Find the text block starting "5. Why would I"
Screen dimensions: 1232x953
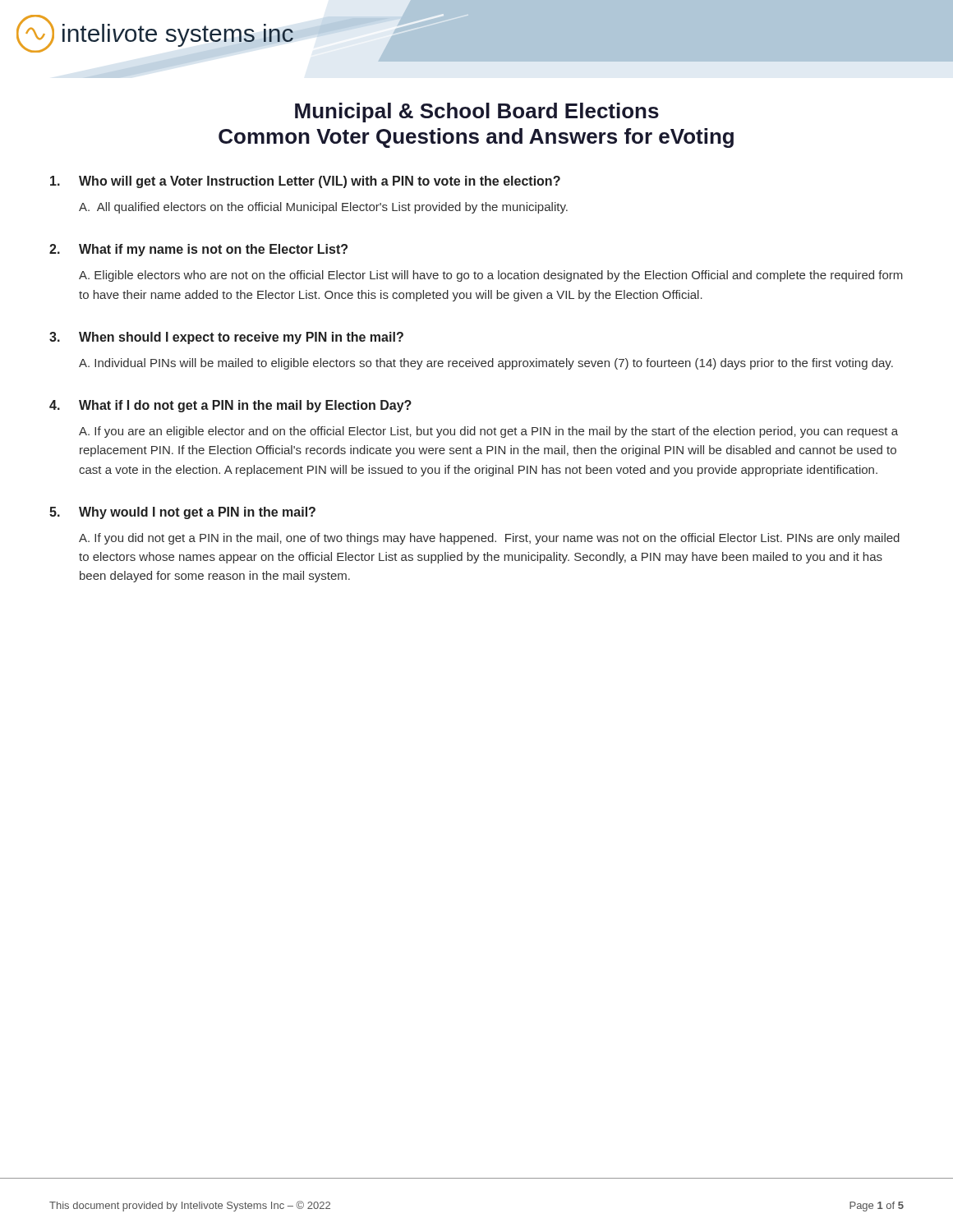[x=476, y=545]
